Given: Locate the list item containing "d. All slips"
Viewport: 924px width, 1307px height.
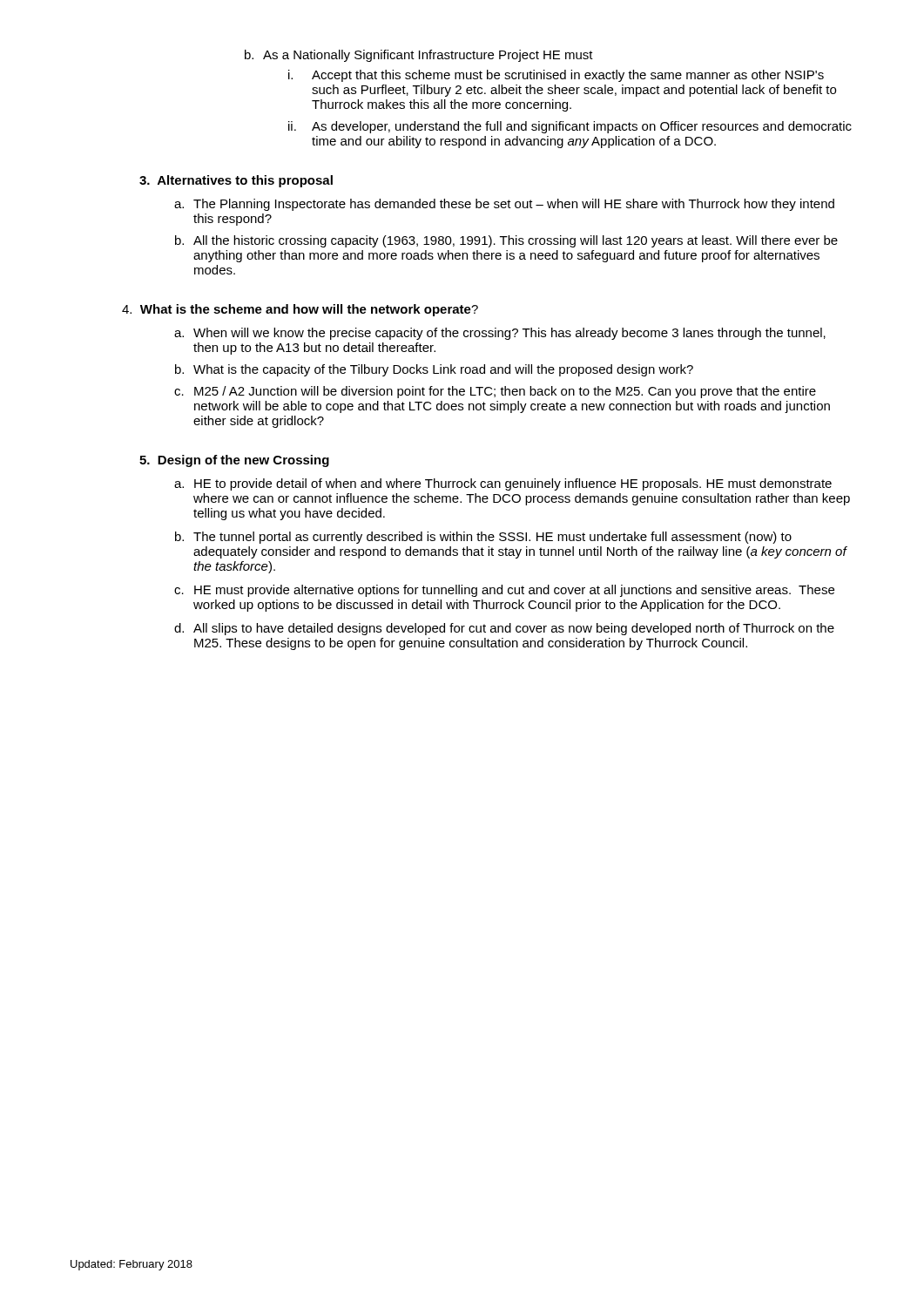Looking at the screenshot, I should pos(514,635).
